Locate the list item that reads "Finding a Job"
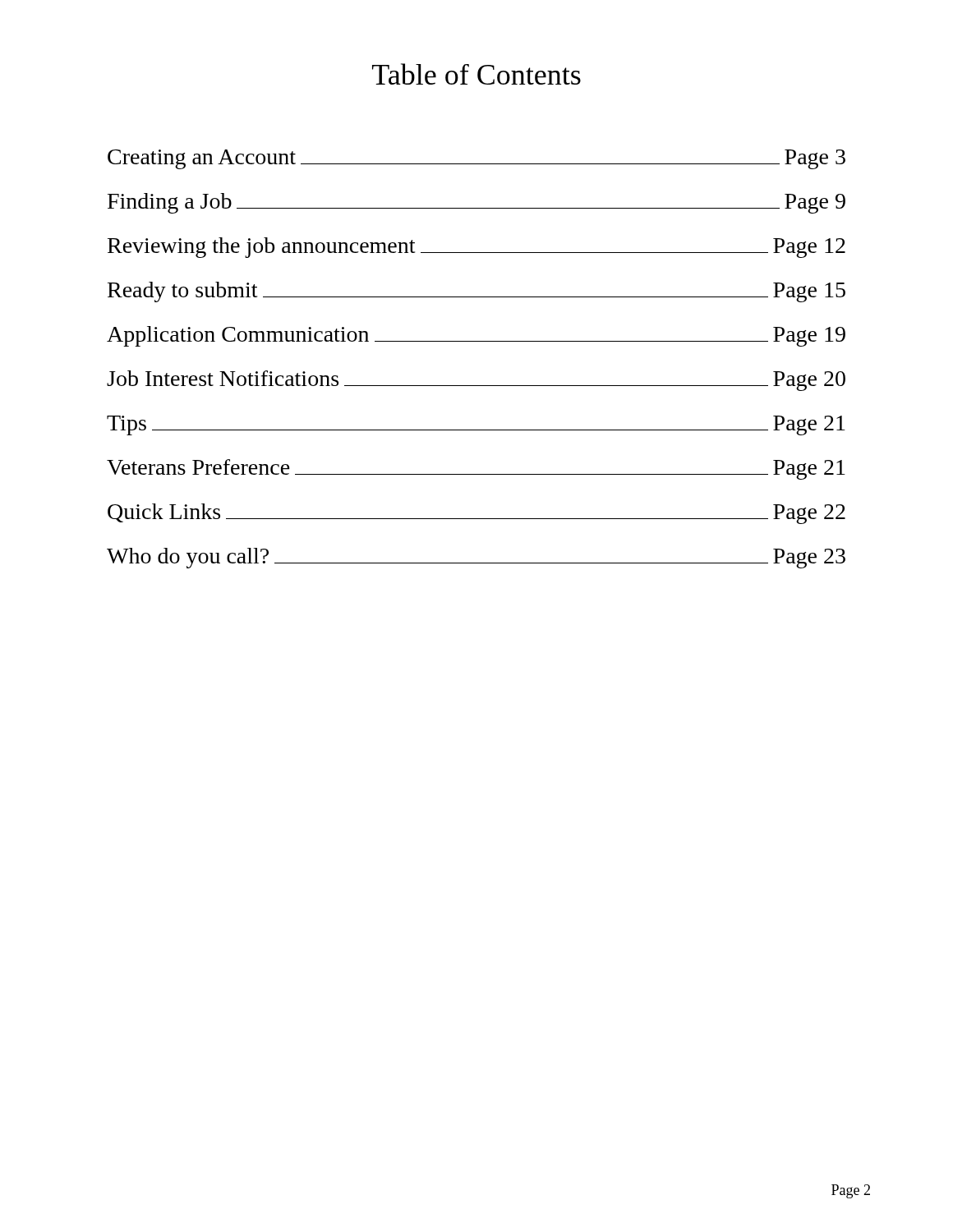953x1232 pixels. tap(476, 201)
